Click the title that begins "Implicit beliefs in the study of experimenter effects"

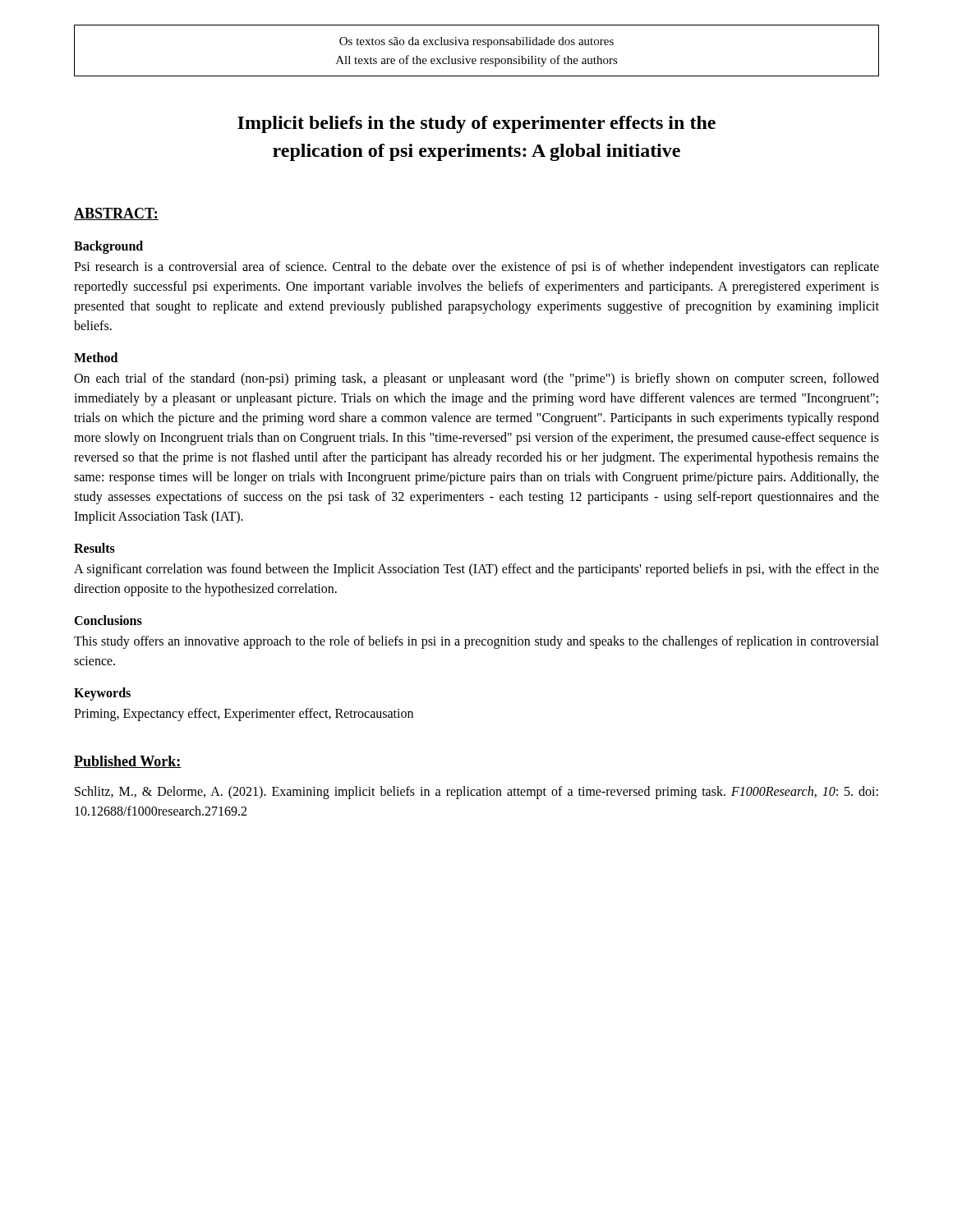(x=476, y=136)
